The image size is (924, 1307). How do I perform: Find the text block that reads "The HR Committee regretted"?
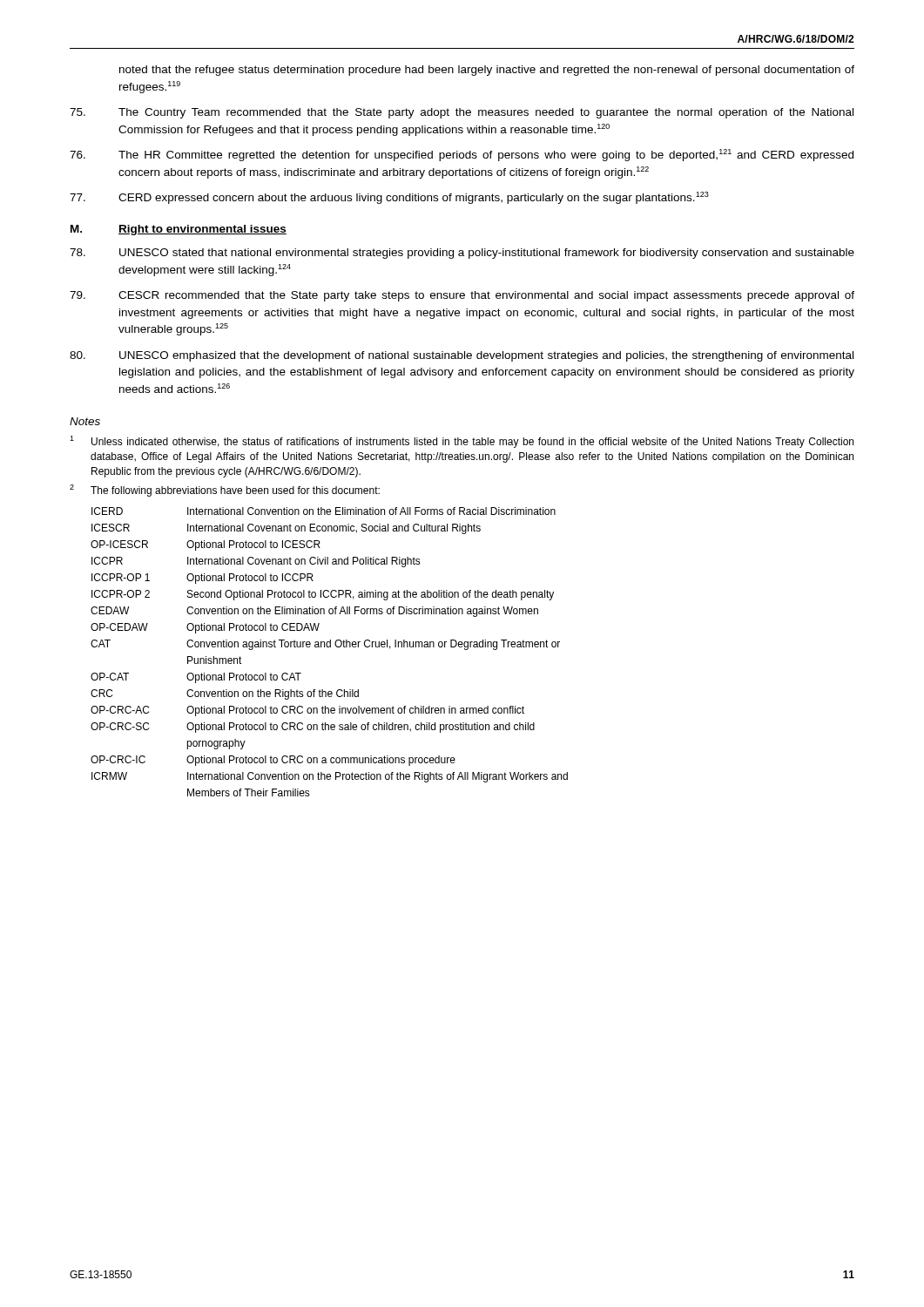pos(462,164)
